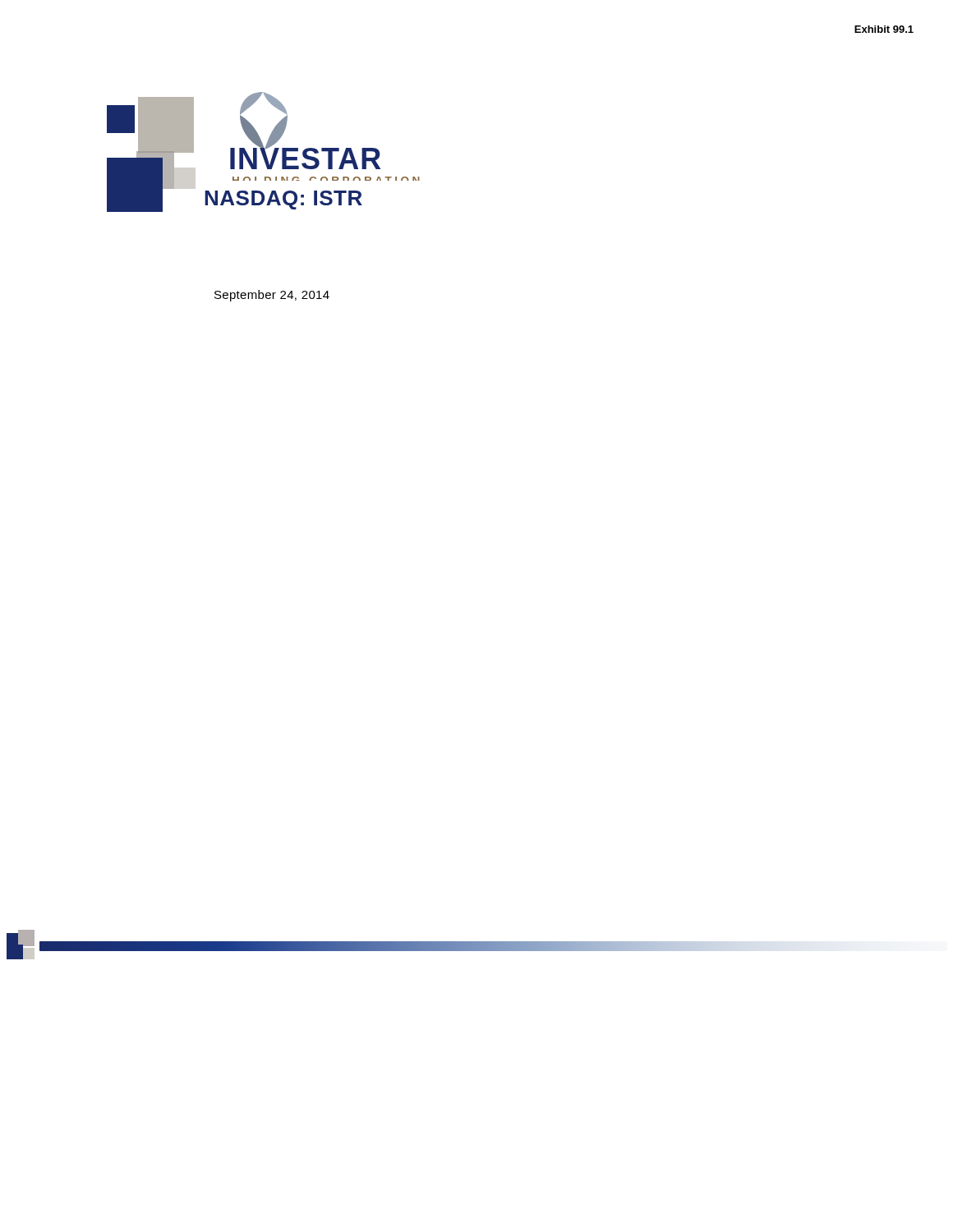The height and width of the screenshot is (1232, 953).
Task: Locate the logo
Action: coord(266,147)
